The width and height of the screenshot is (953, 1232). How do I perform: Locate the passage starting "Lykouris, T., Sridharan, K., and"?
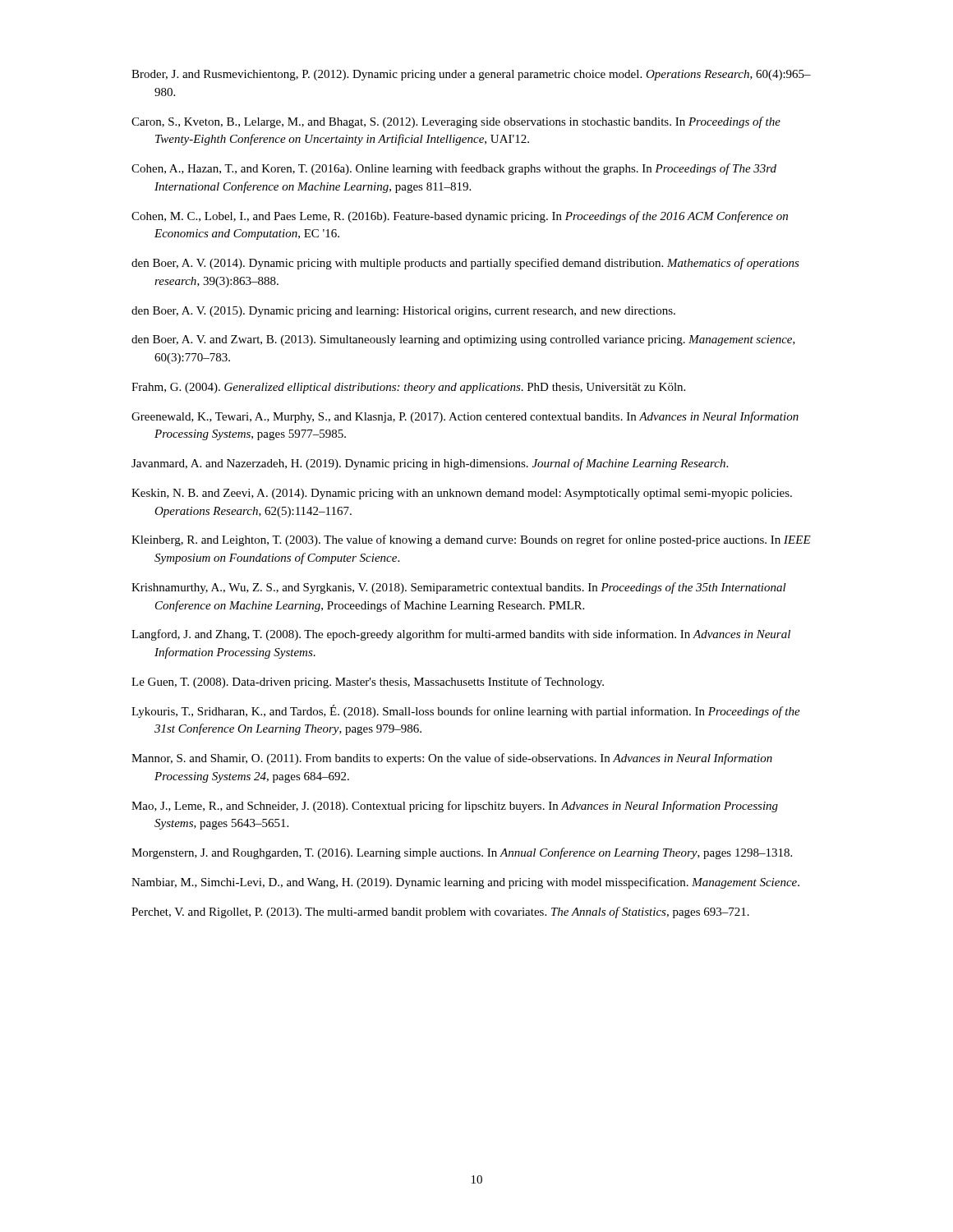pyautogui.click(x=476, y=720)
